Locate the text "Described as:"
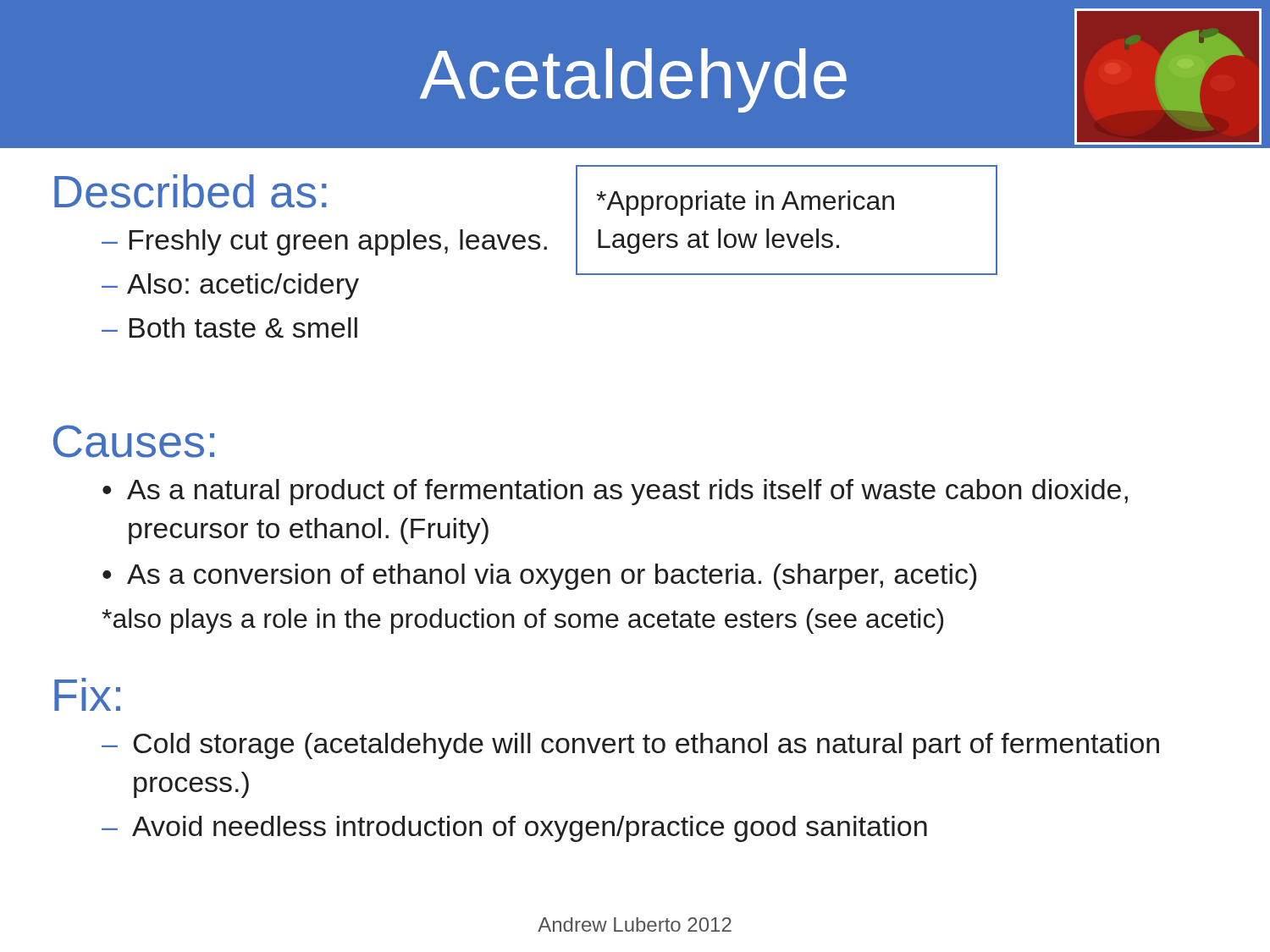 (x=305, y=191)
